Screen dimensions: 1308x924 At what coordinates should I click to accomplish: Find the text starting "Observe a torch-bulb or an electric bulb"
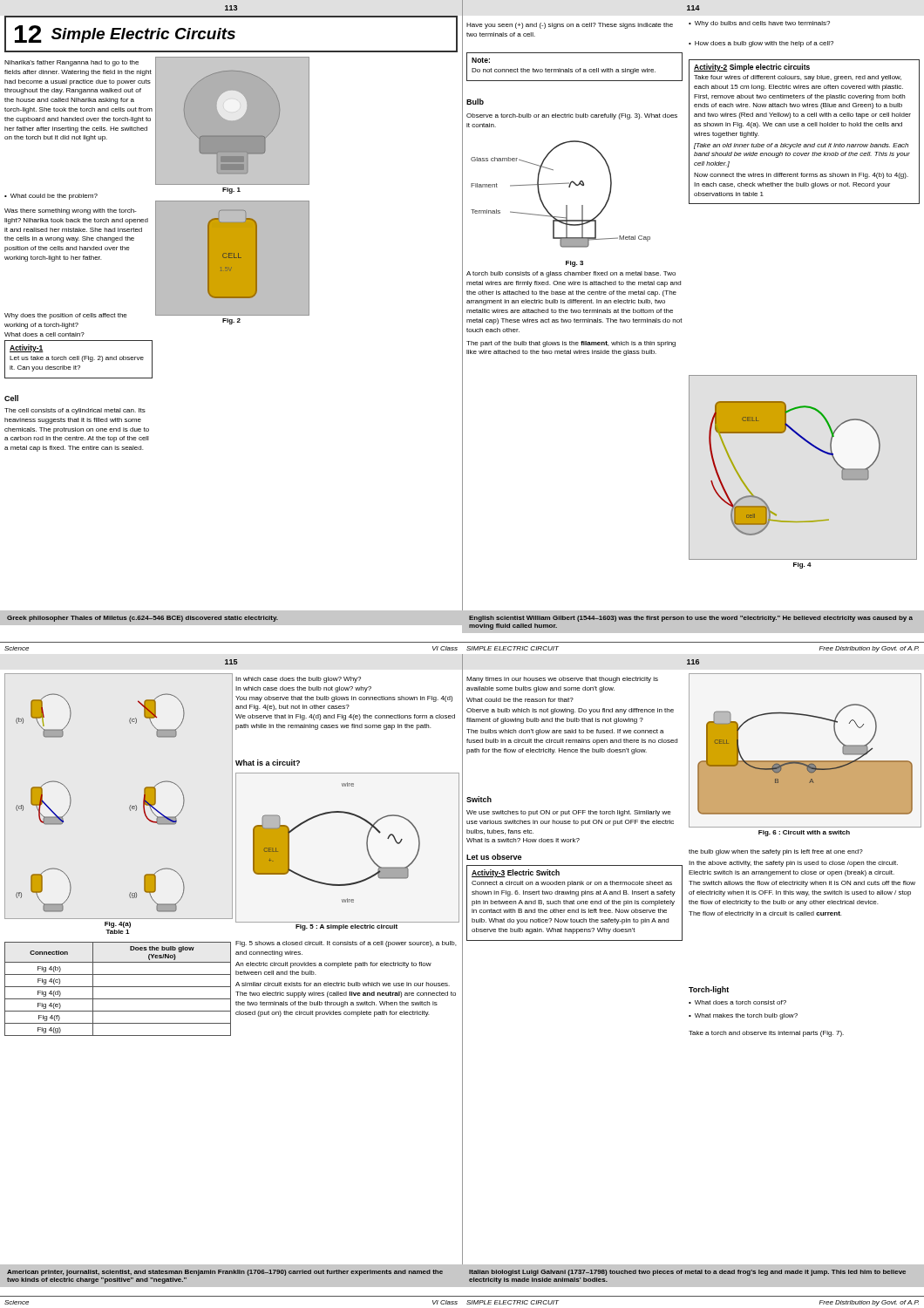tap(574, 121)
